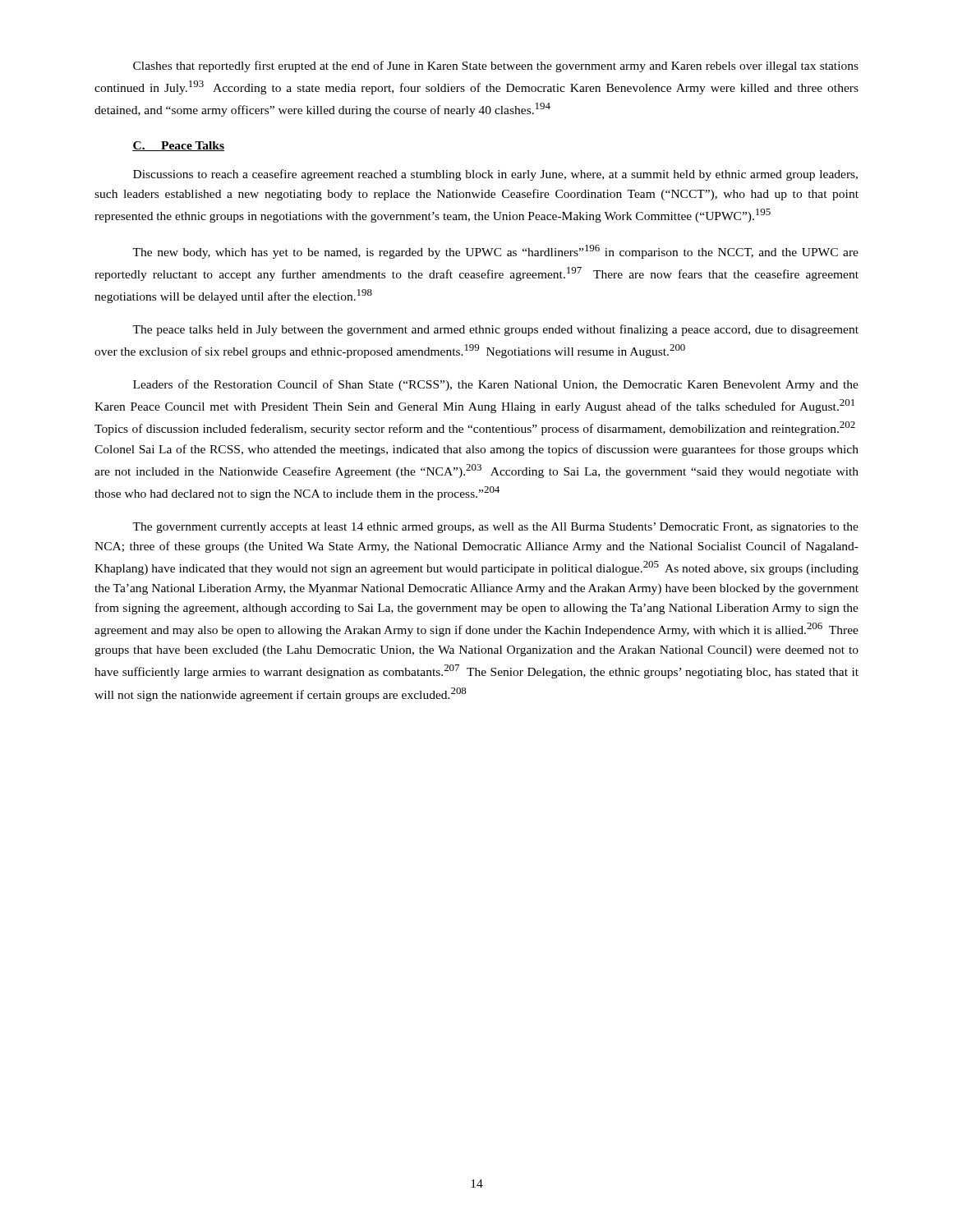Image resolution: width=953 pixels, height=1232 pixels.
Task: Find the text block containing "The peace talks held in"
Action: pos(476,341)
